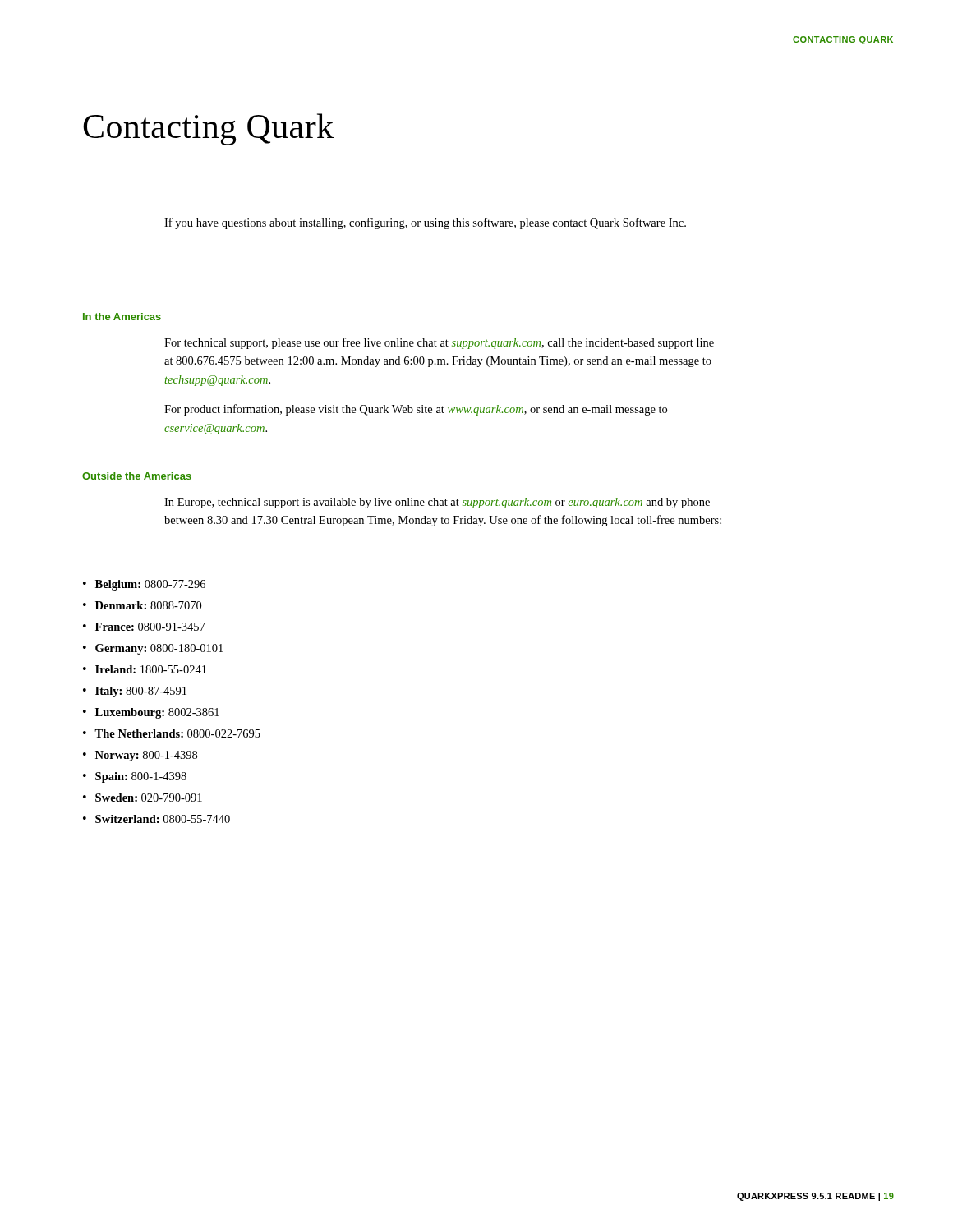This screenshot has width=953, height=1232.
Task: Locate the list item that says "•Switzerland: 0800-55-7440"
Action: tap(156, 819)
